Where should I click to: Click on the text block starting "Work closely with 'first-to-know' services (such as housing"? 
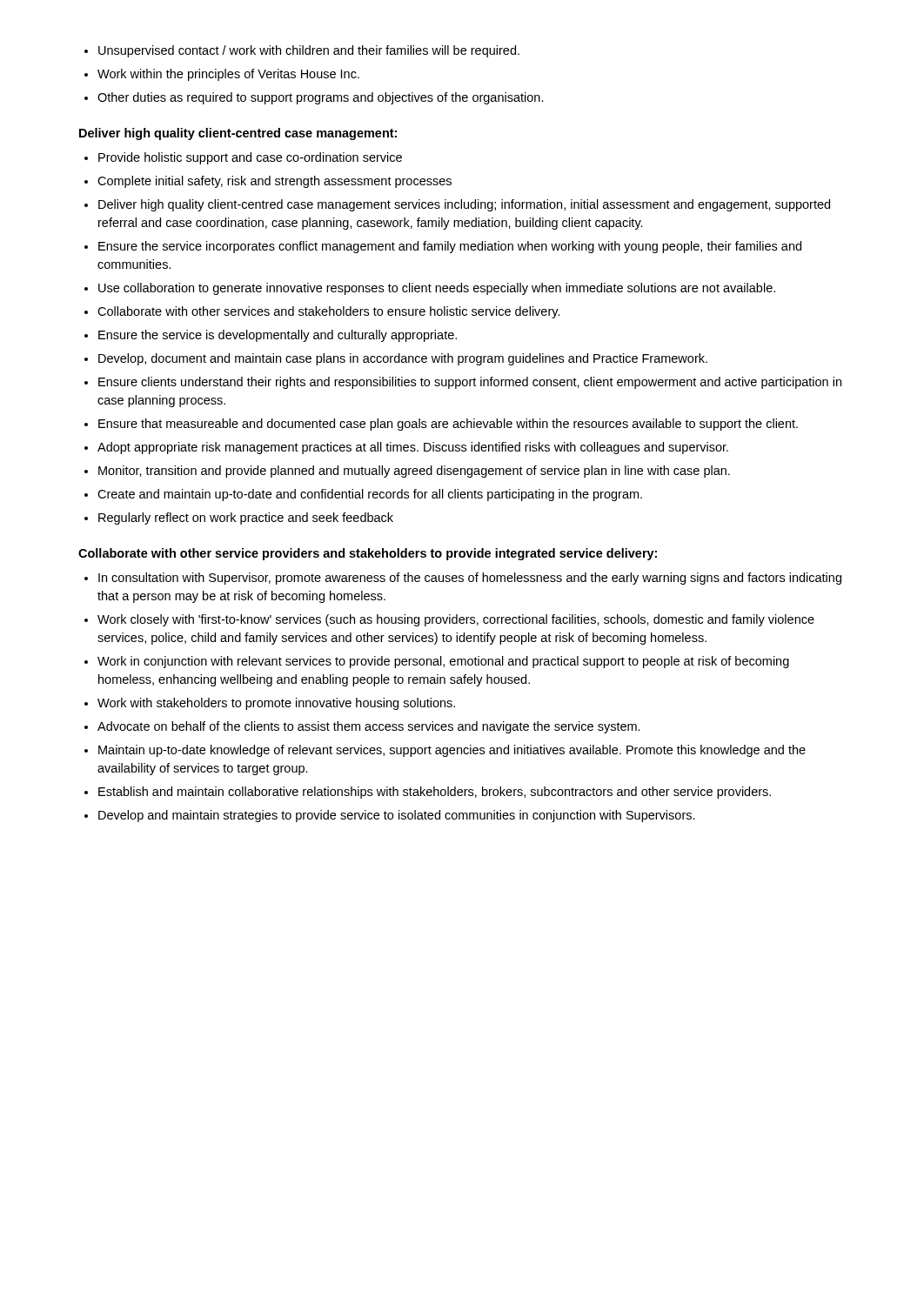click(472, 629)
